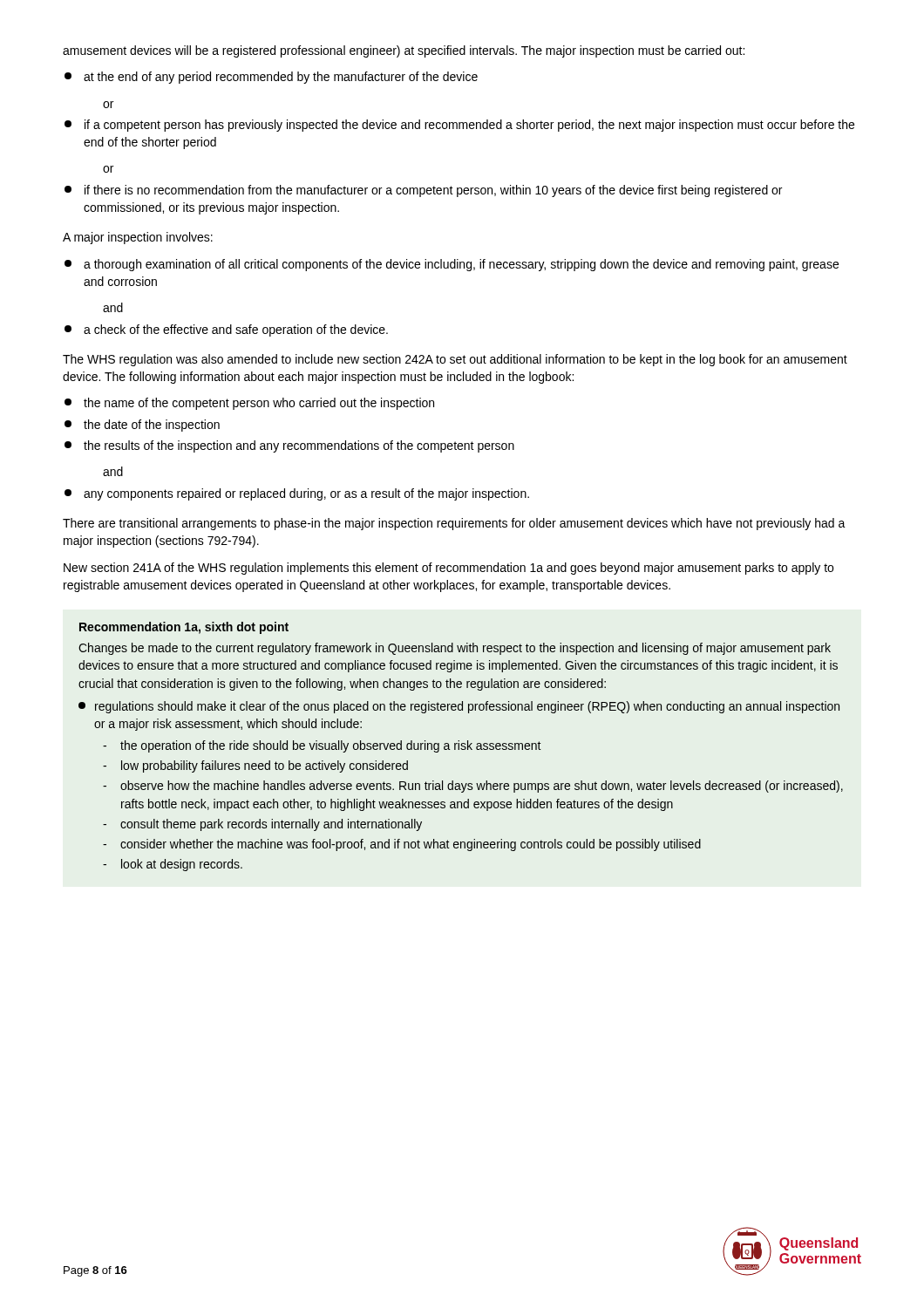The width and height of the screenshot is (924, 1308).
Task: Where is the passage that starts "the date of the"?
Action: point(142,426)
